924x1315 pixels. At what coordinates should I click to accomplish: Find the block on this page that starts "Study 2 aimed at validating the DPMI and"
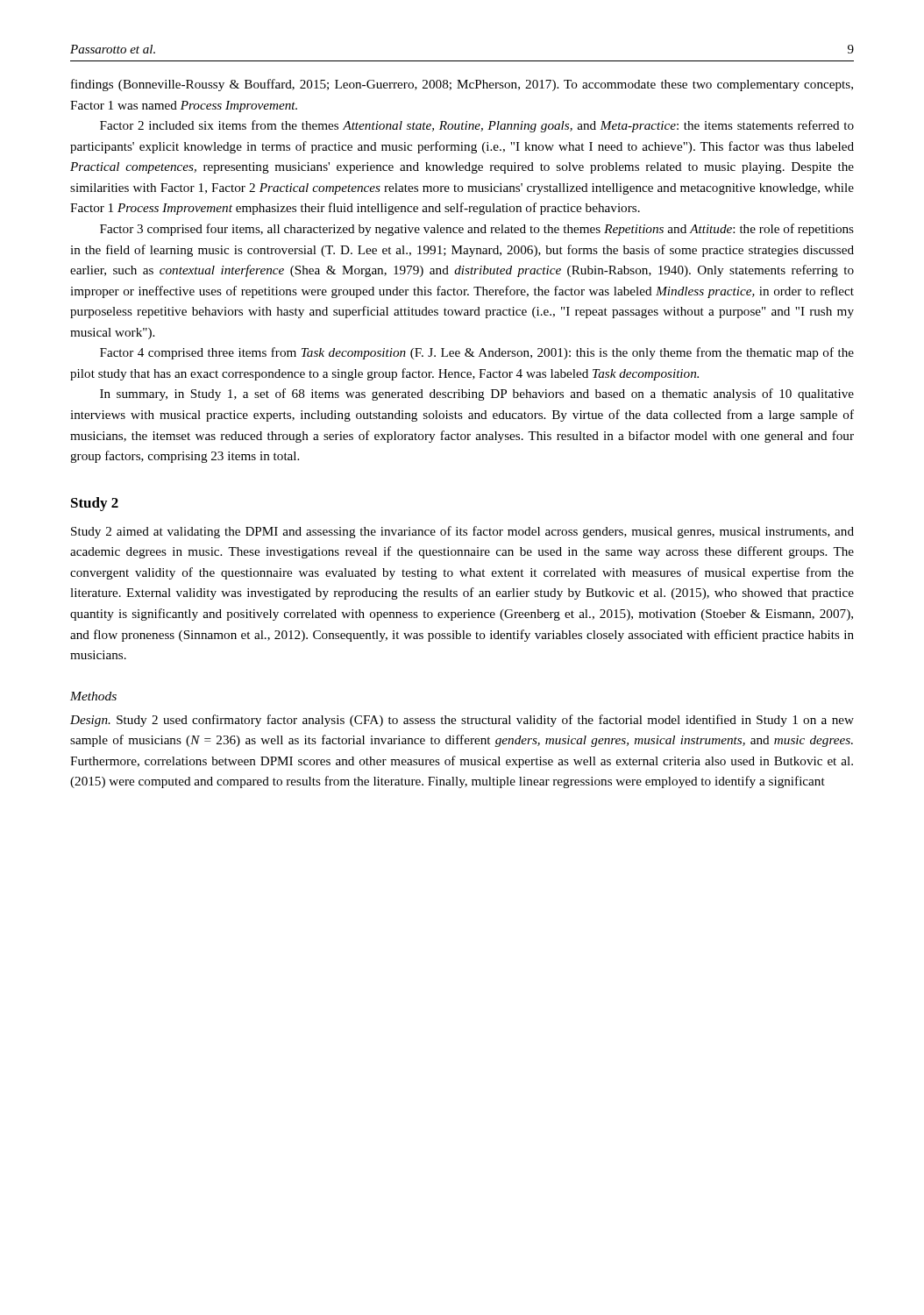(x=462, y=593)
